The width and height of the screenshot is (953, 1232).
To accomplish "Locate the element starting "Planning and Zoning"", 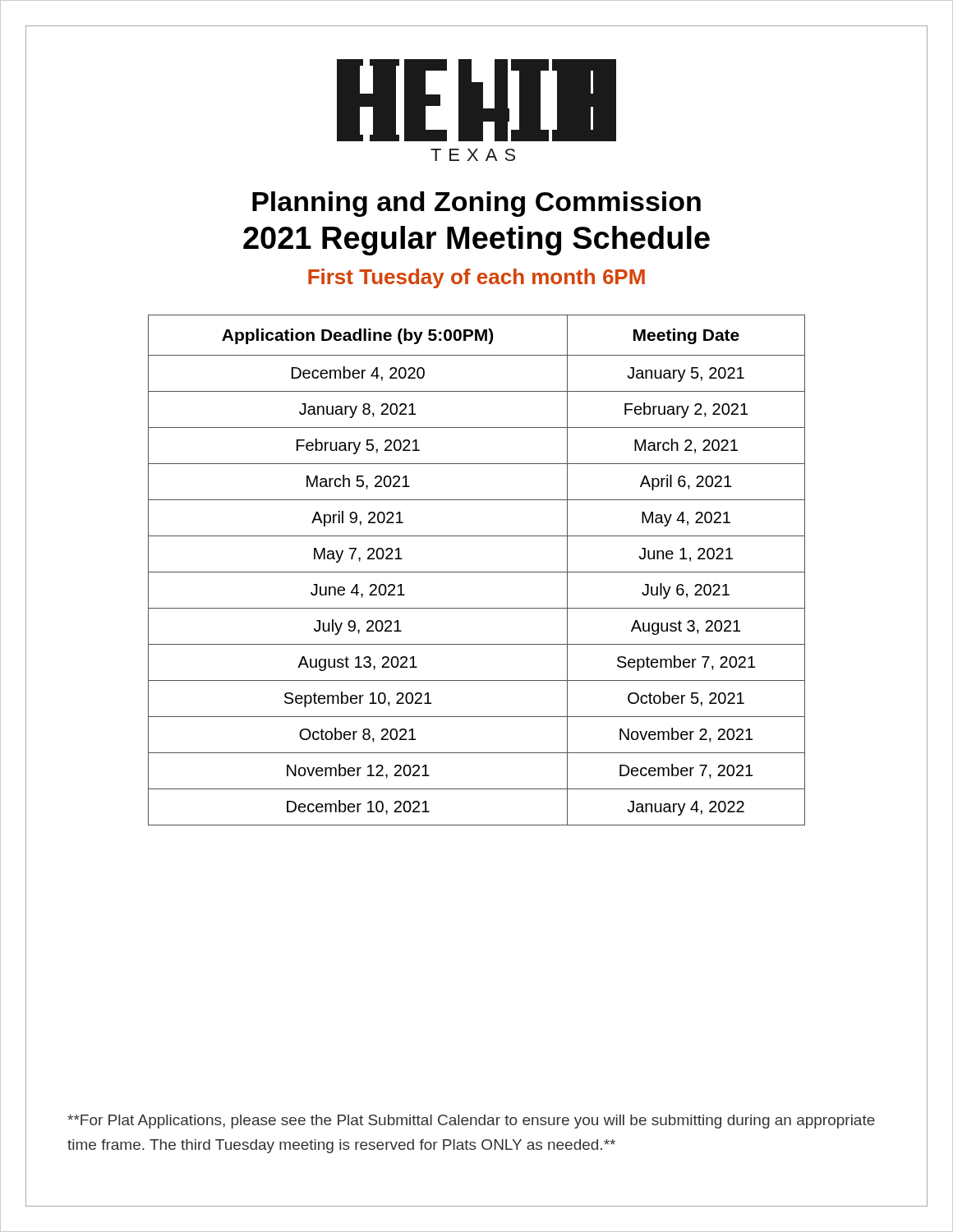I will 476,201.
